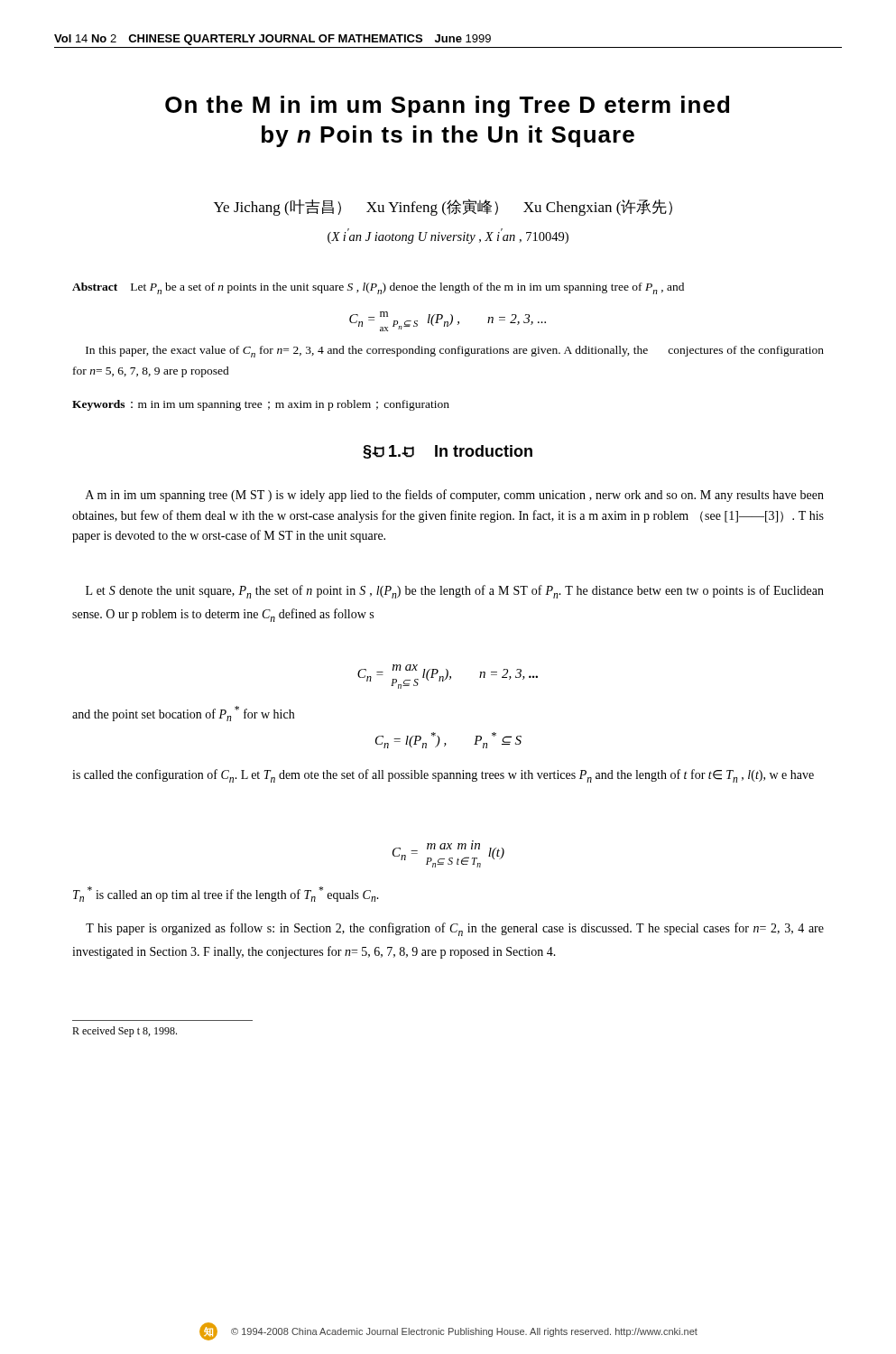The image size is (896, 1354).
Task: Select the element starting "Cn = m axPn⊆ S m int∈ Tn"
Action: [x=448, y=854]
